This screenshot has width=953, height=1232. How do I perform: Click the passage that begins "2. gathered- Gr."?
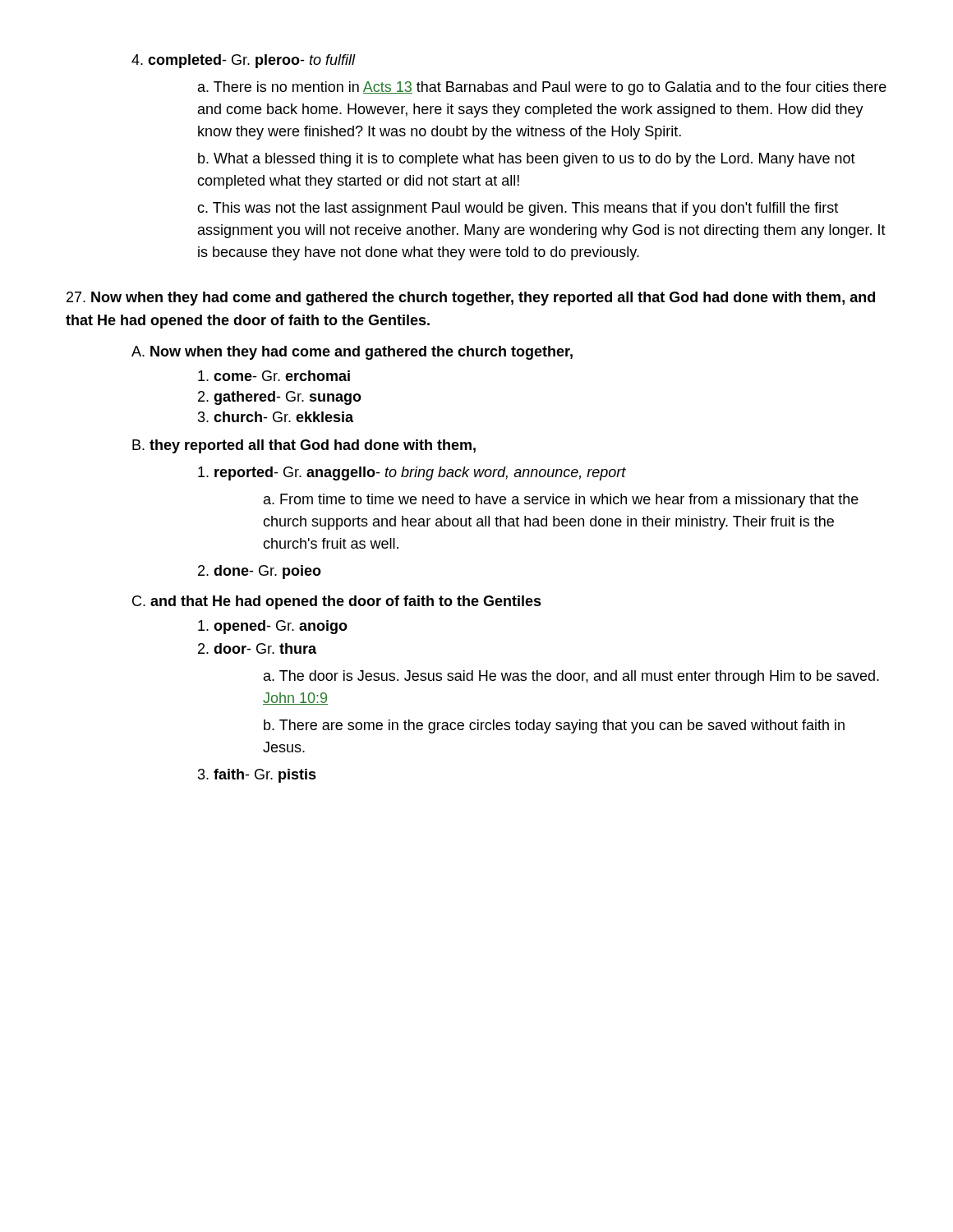click(279, 397)
